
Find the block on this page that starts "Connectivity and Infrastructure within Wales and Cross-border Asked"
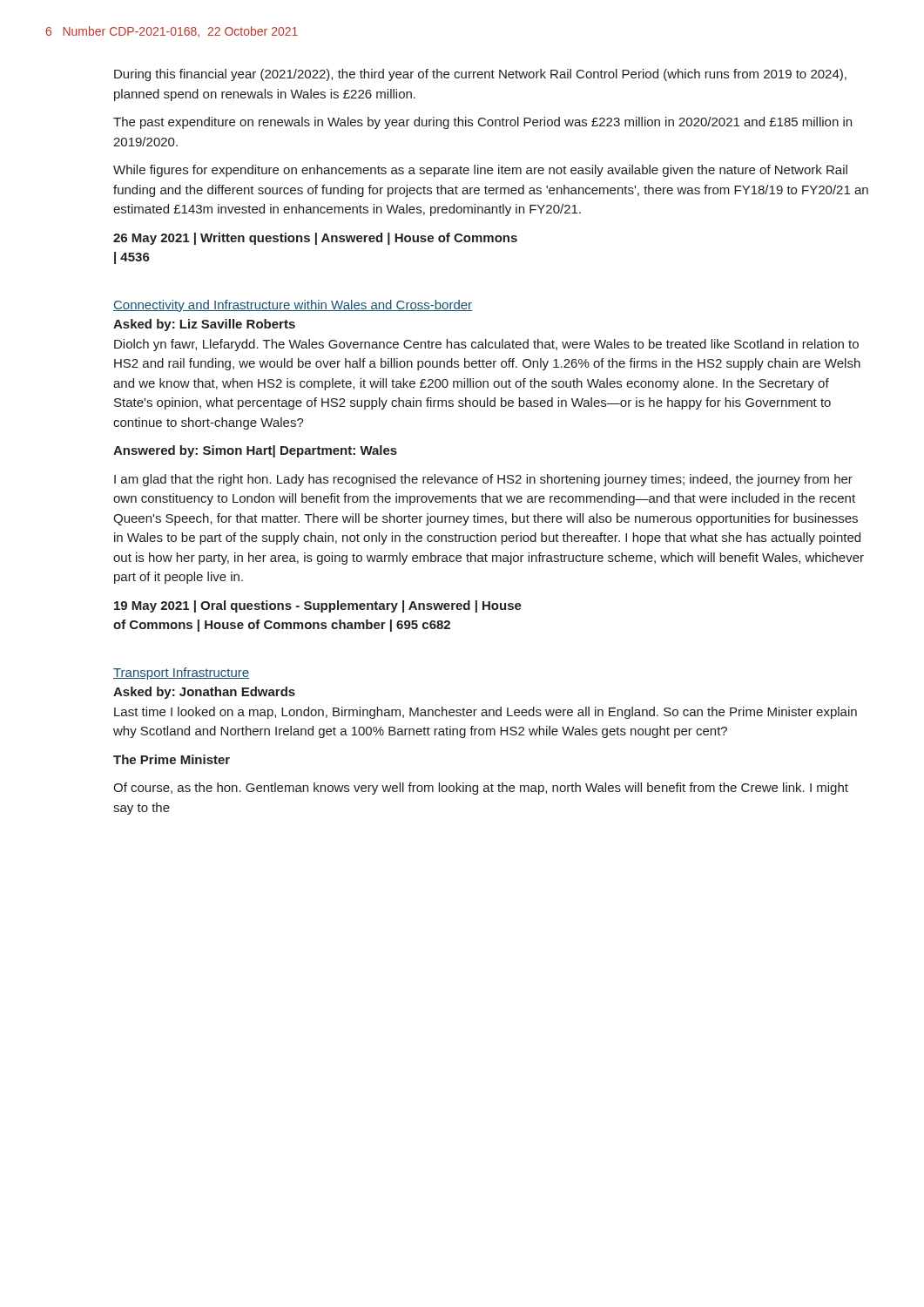pyautogui.click(x=487, y=363)
